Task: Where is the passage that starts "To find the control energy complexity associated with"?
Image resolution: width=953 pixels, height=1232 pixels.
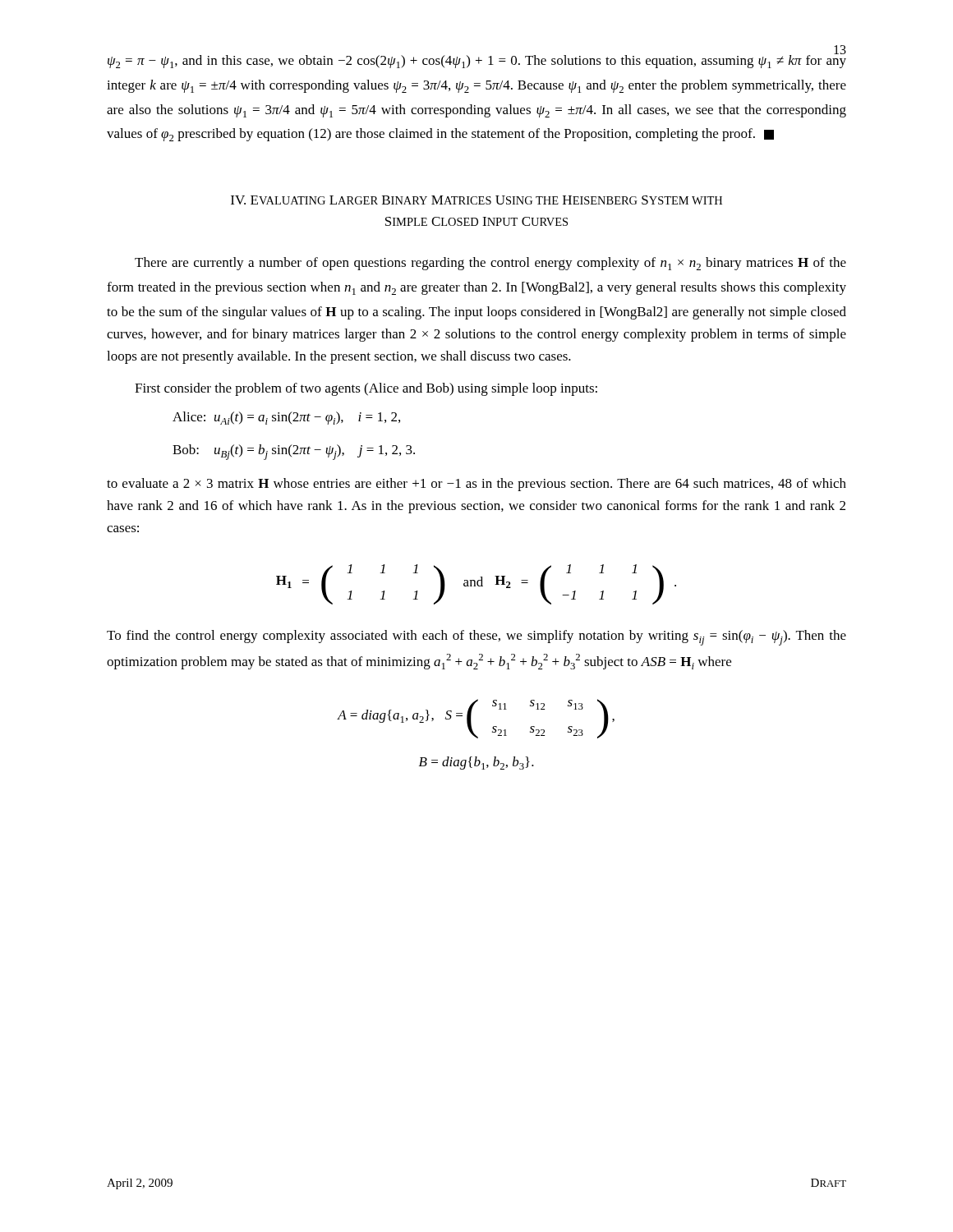Action: [x=476, y=650]
